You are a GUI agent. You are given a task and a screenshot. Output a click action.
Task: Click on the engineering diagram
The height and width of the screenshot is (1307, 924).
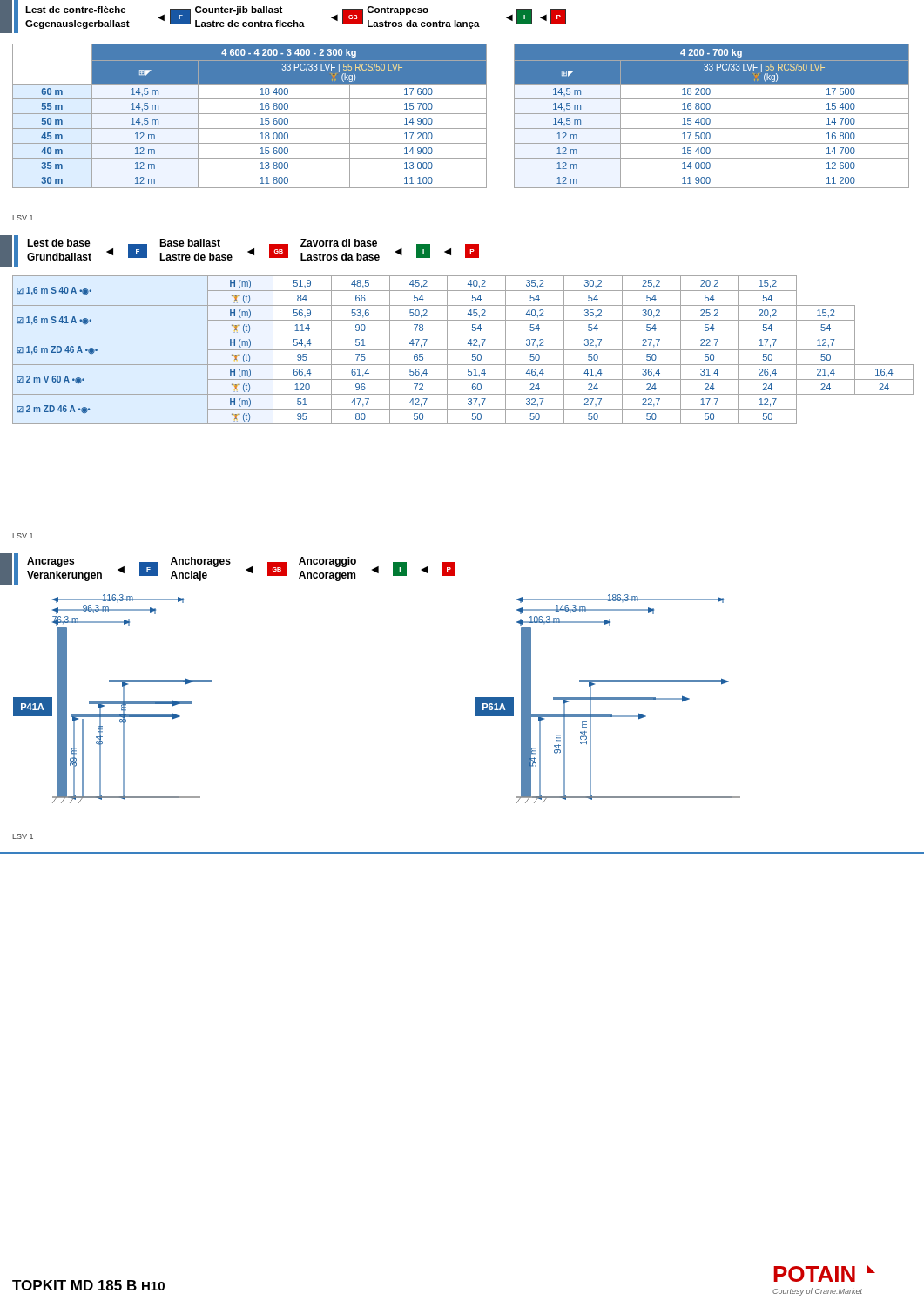tap(462, 710)
